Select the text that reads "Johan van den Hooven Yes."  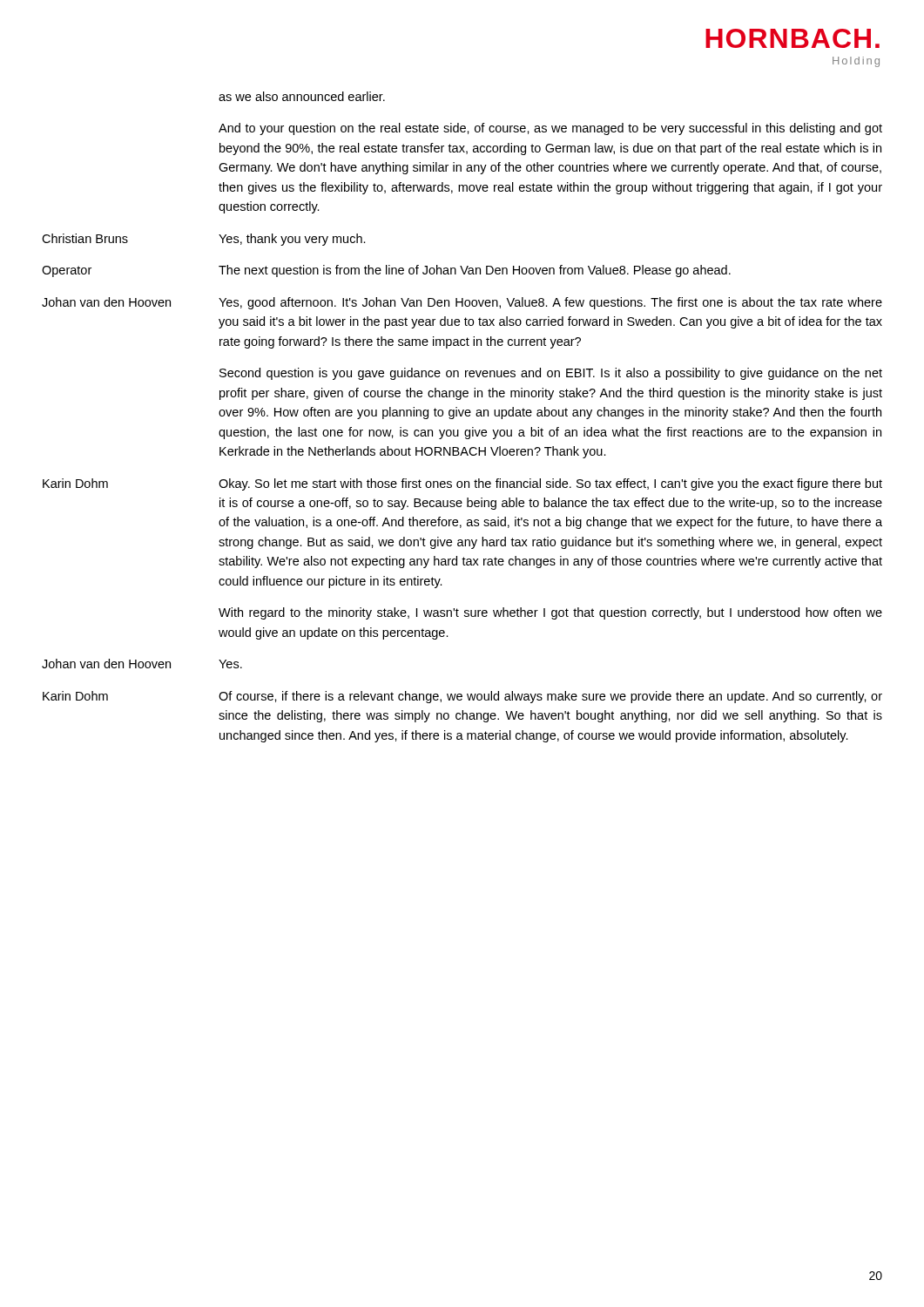coord(142,664)
